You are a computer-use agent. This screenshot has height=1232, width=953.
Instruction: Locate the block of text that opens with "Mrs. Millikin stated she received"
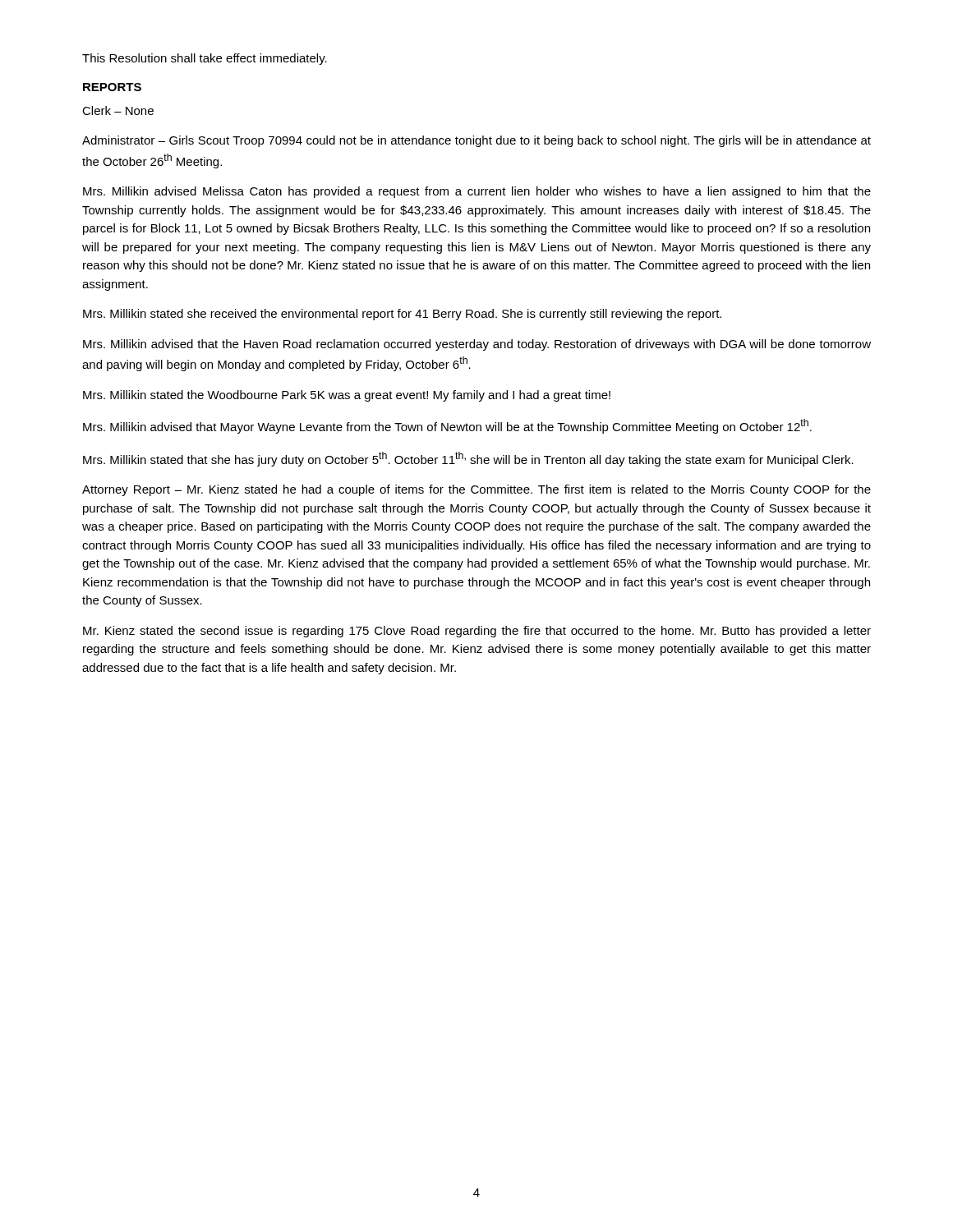(402, 313)
